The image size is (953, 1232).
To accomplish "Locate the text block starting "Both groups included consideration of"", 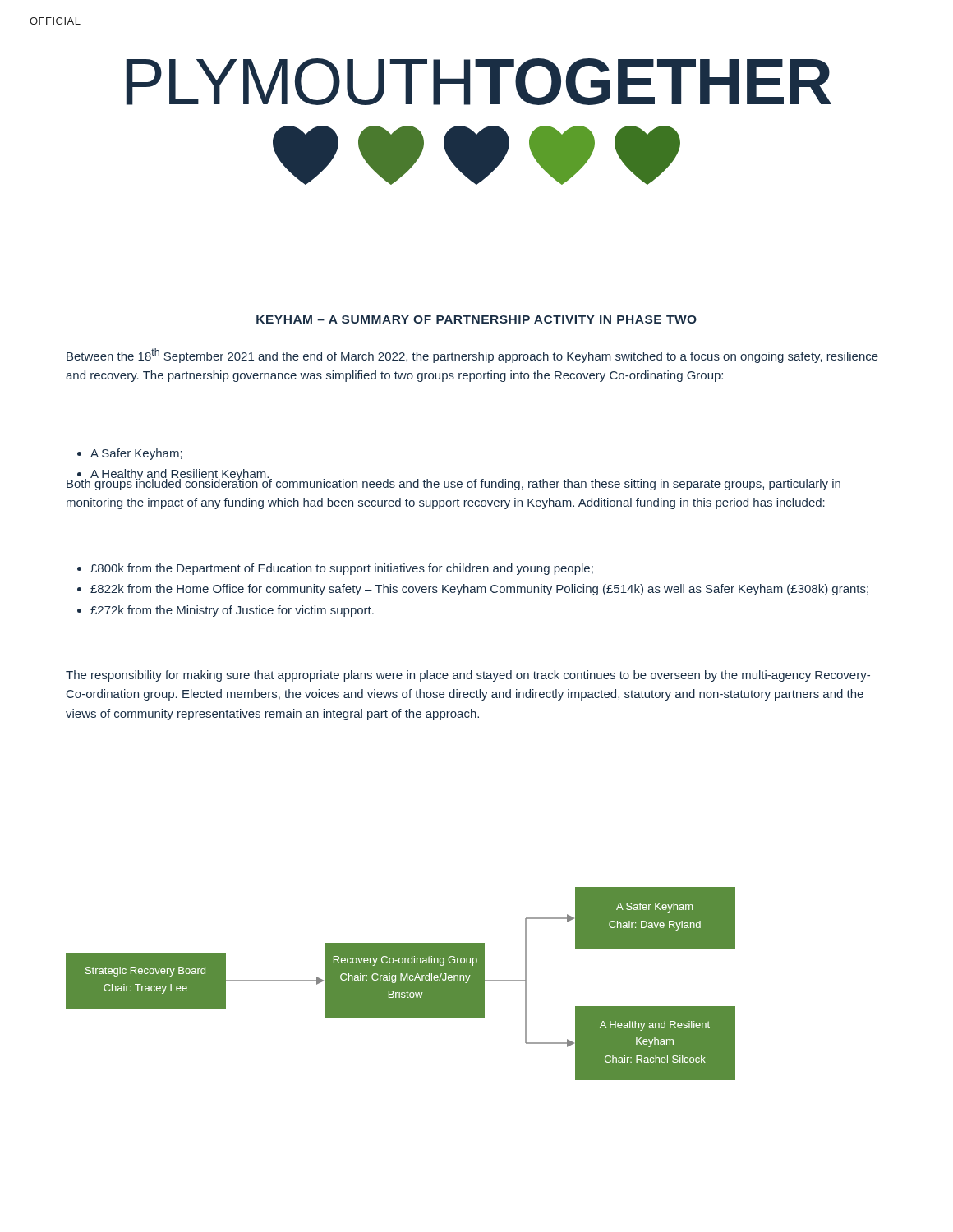I will pyautogui.click(x=453, y=493).
